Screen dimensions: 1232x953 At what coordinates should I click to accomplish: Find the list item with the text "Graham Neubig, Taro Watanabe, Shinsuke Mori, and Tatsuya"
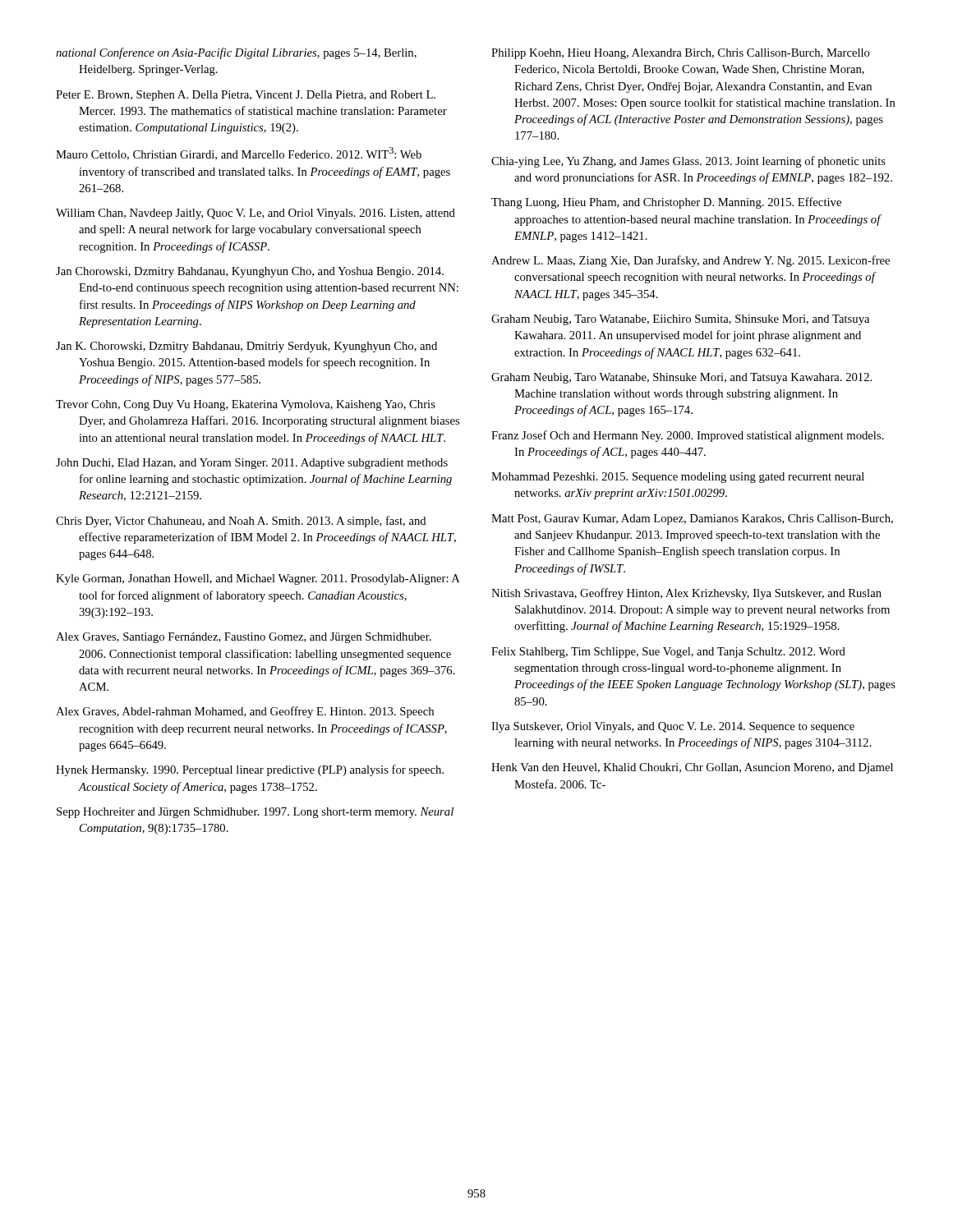[x=682, y=393]
